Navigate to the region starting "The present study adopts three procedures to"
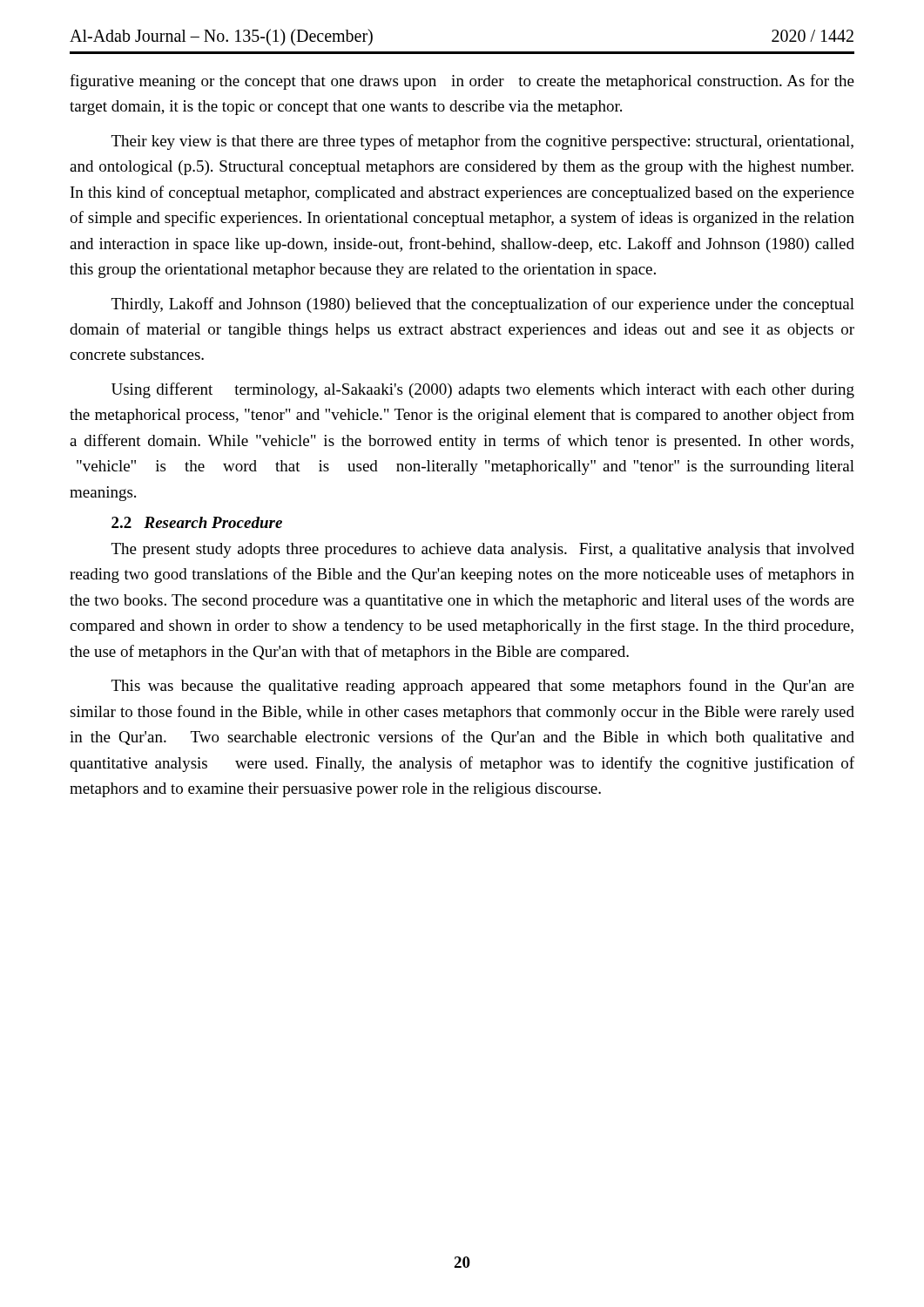 coord(462,600)
